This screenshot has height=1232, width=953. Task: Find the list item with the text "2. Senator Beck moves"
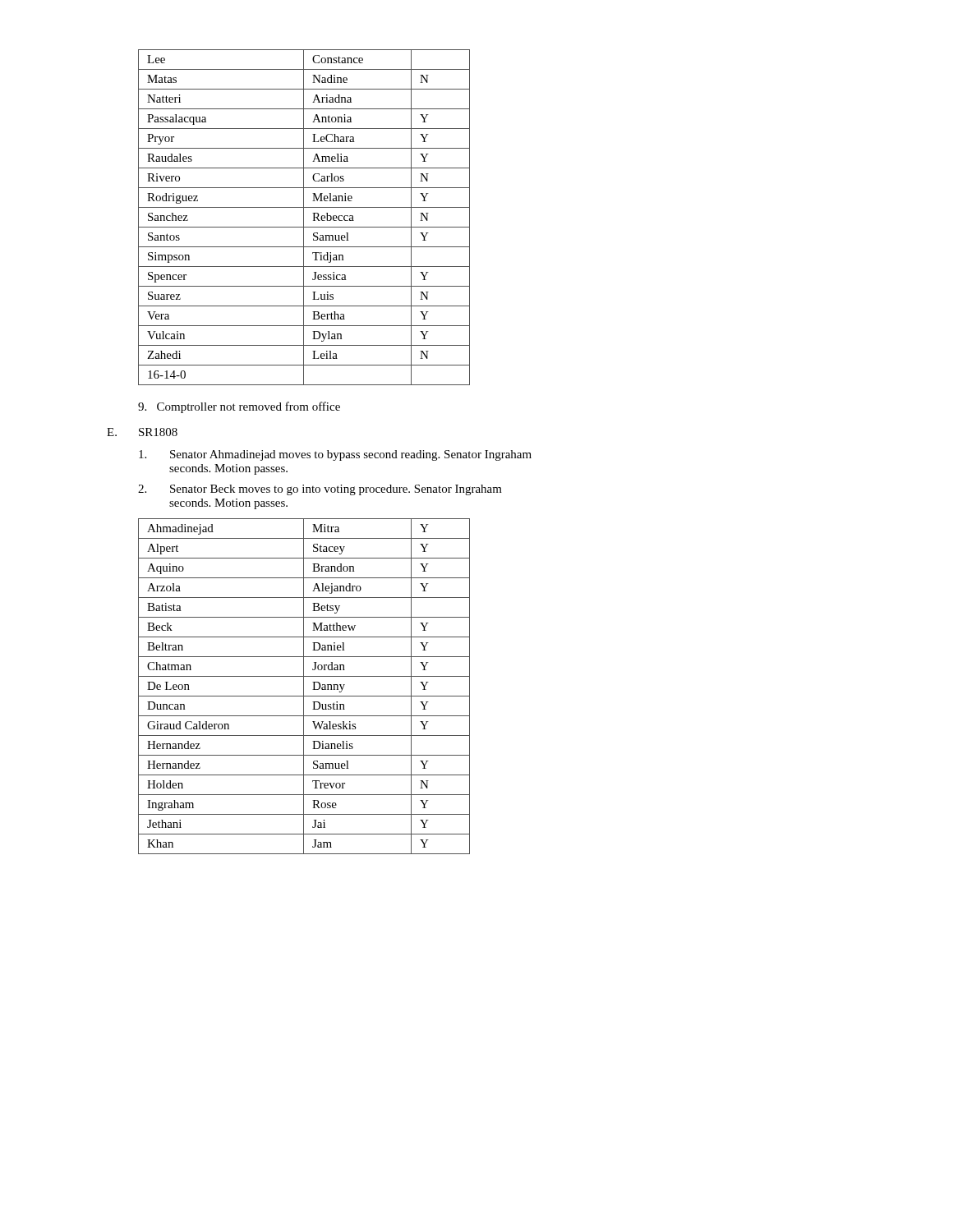click(x=492, y=496)
